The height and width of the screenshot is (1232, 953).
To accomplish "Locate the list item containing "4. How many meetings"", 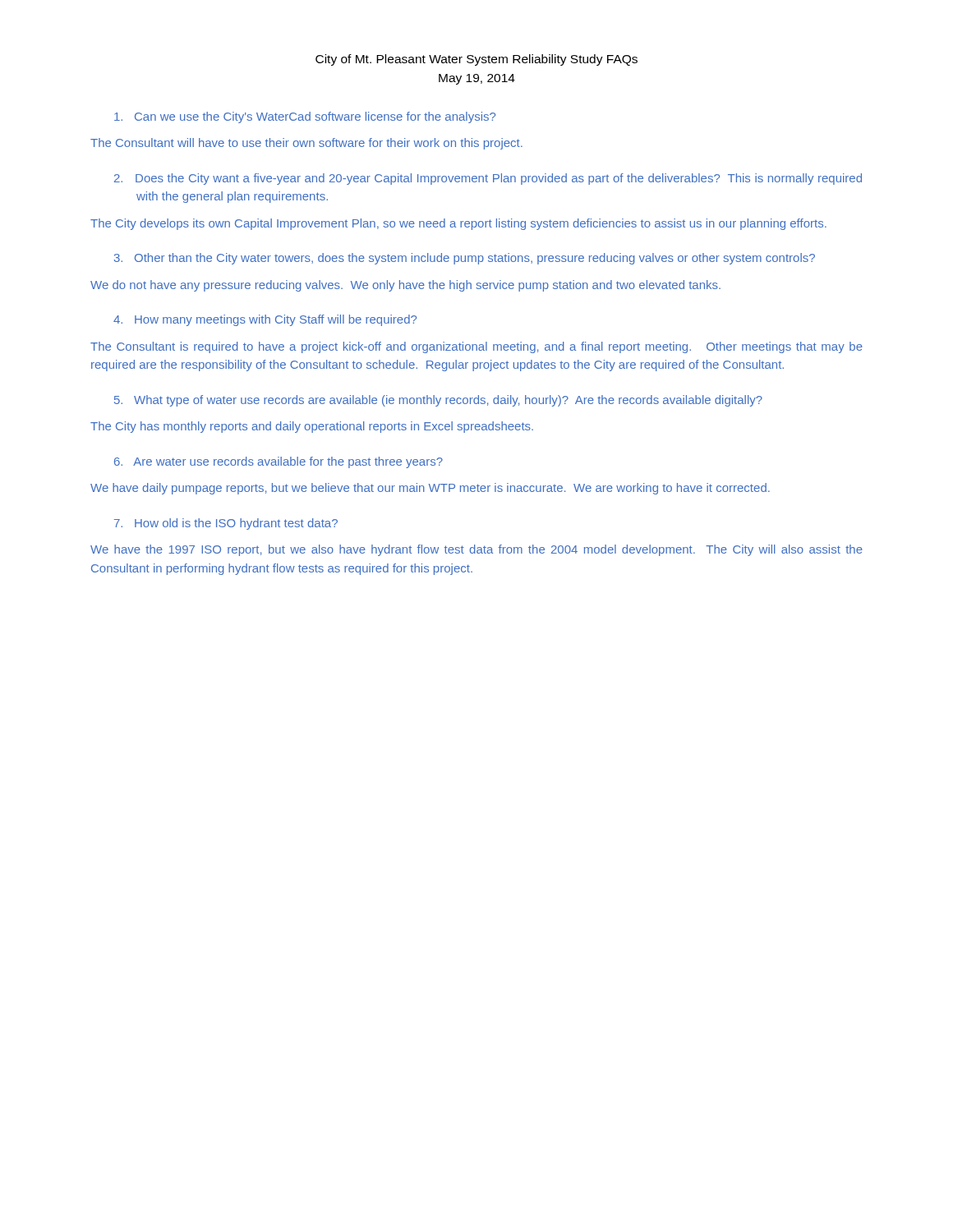I will [x=265, y=319].
